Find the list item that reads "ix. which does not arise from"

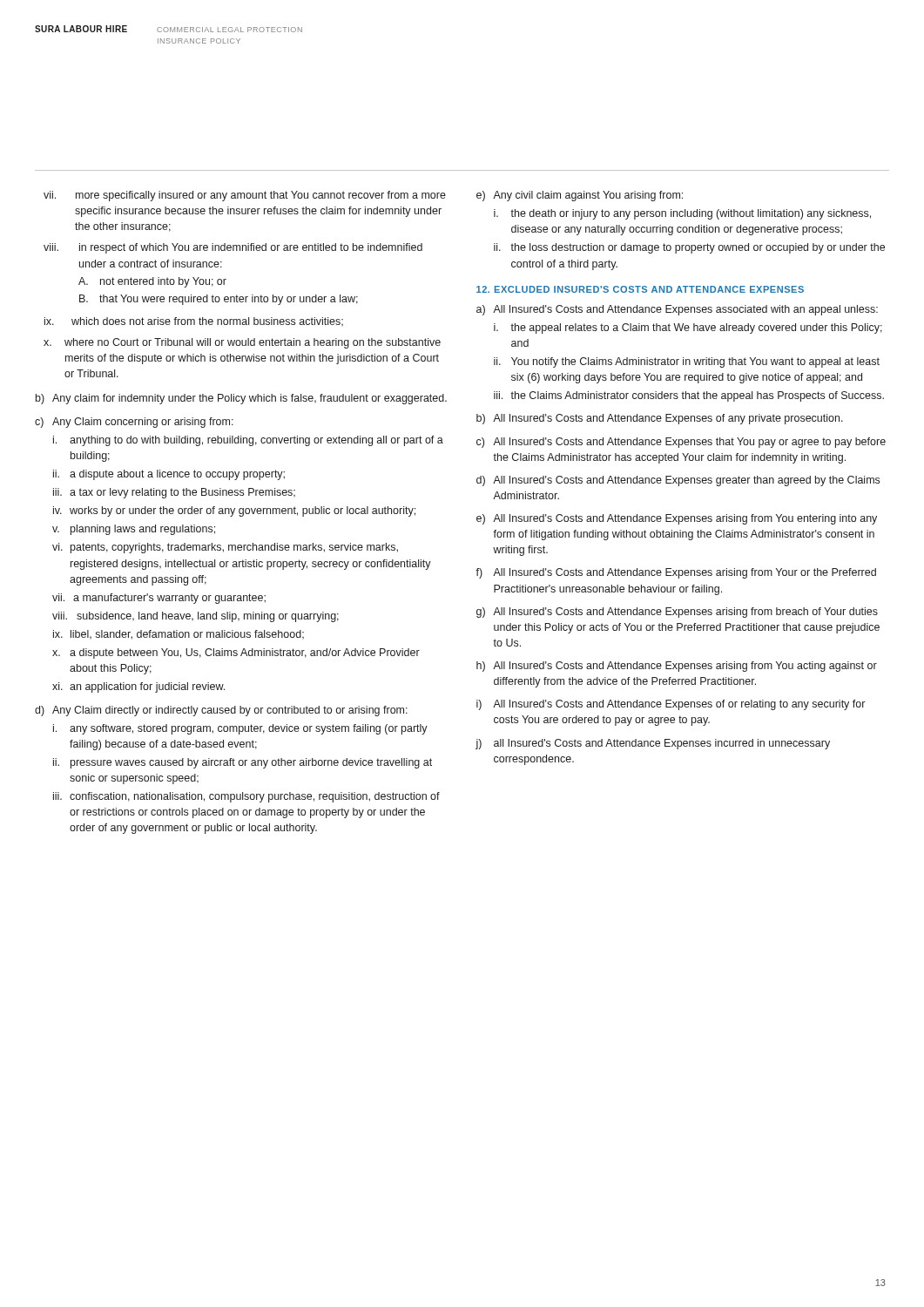click(241, 321)
